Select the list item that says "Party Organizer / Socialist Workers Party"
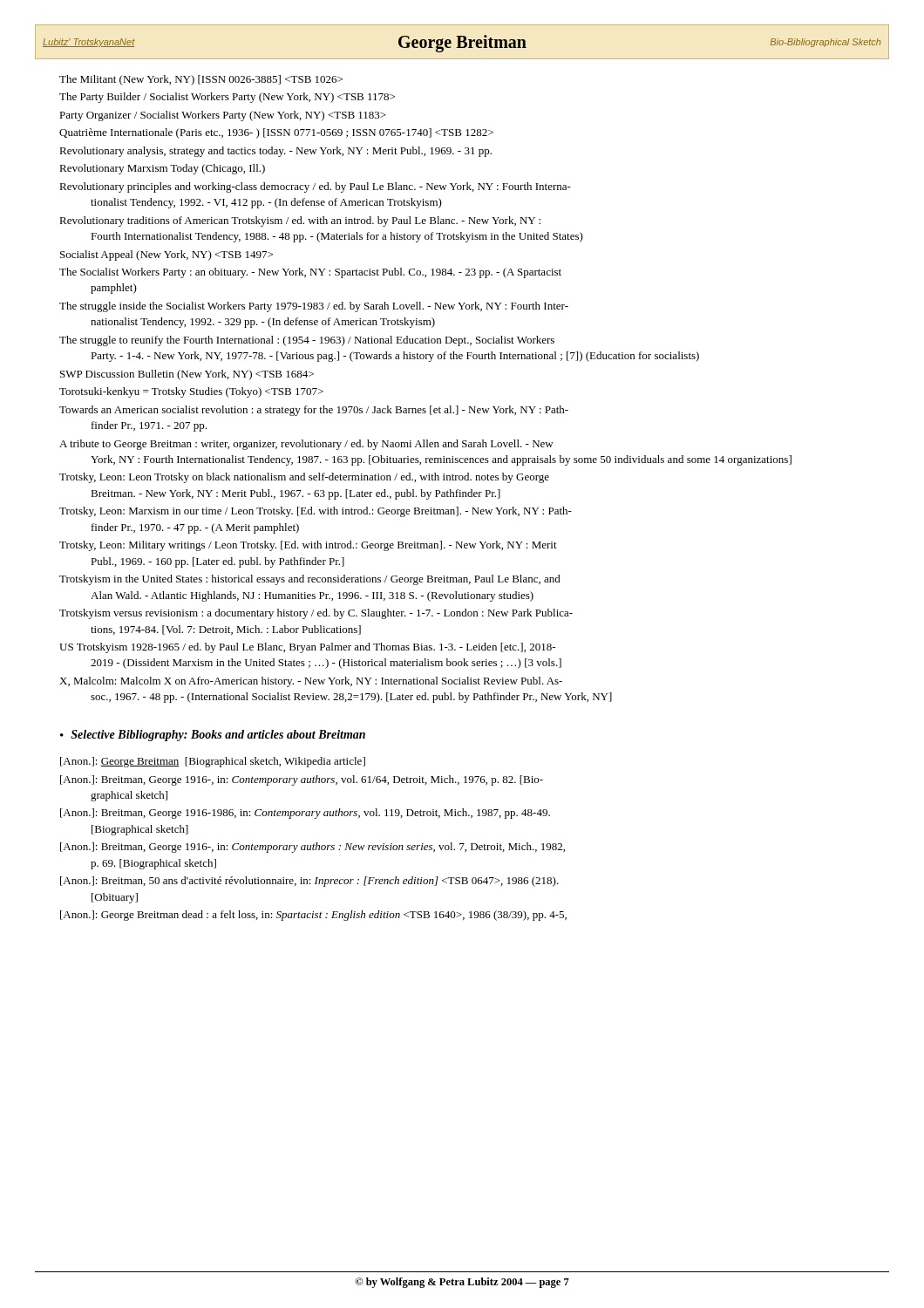This screenshot has height=1308, width=924. coord(223,115)
